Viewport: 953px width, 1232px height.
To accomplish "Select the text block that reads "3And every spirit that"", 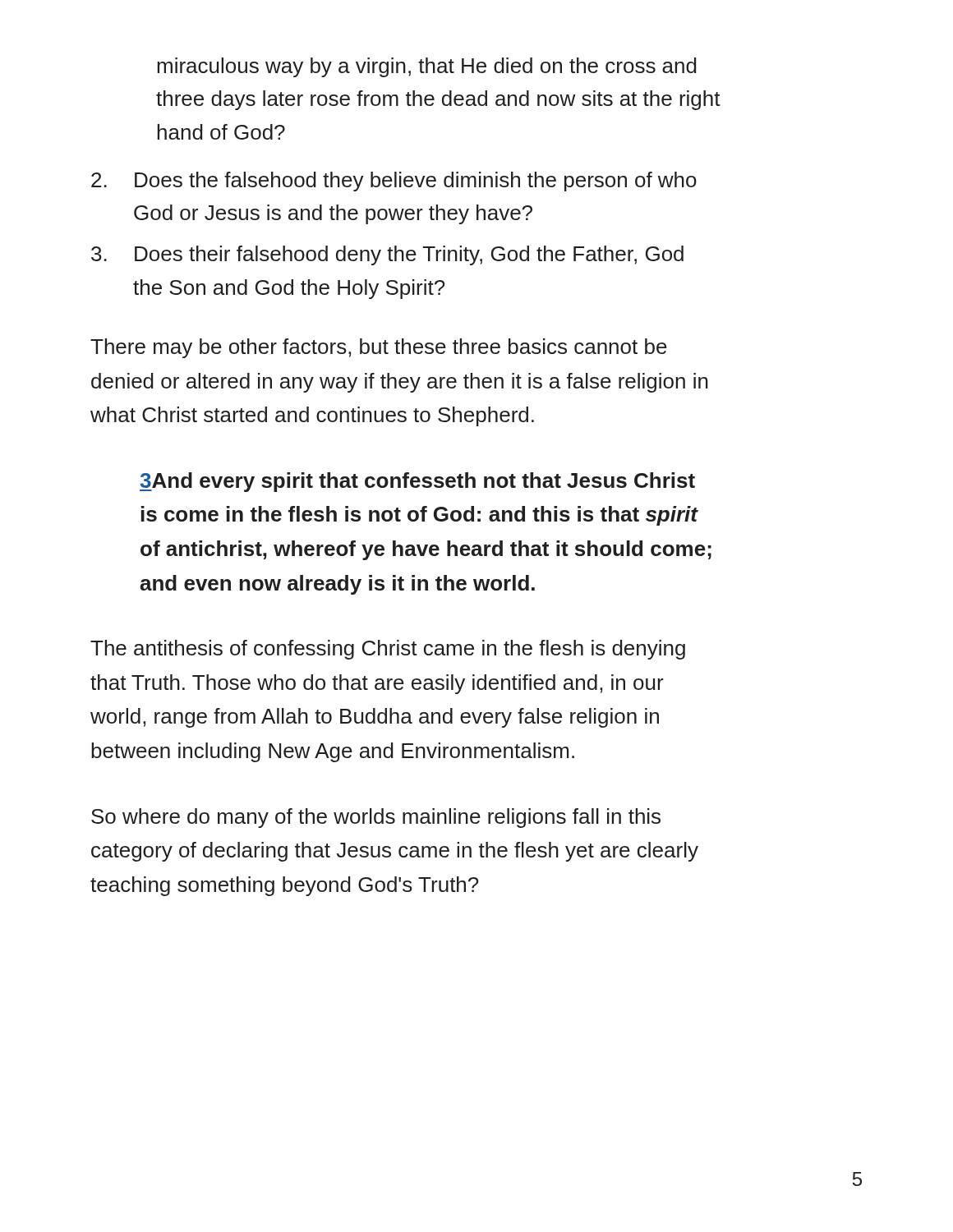I will click(x=426, y=532).
